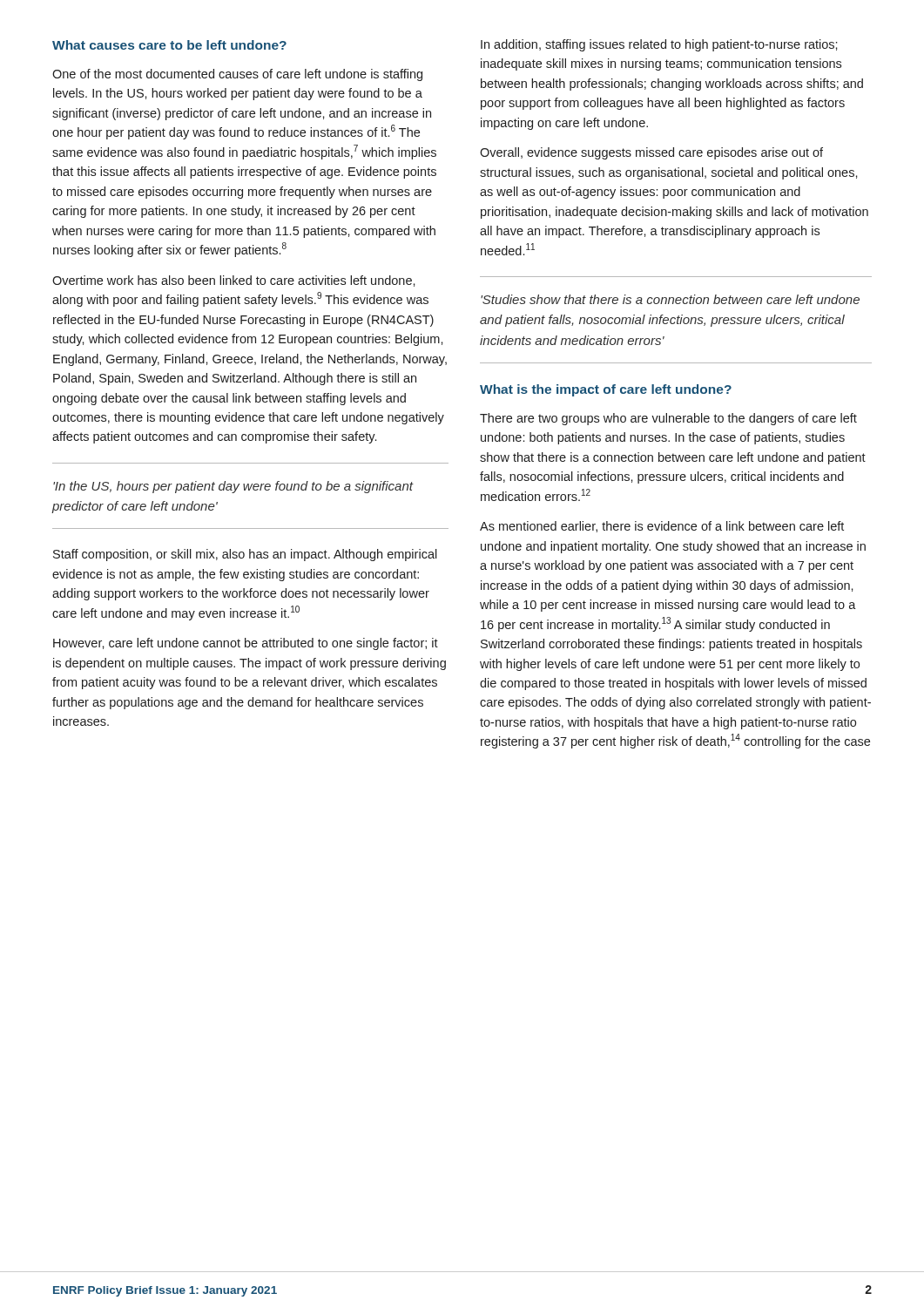The width and height of the screenshot is (924, 1307).
Task: Find the text block that reads "As mentioned earlier, there is evidence"
Action: [x=676, y=634]
